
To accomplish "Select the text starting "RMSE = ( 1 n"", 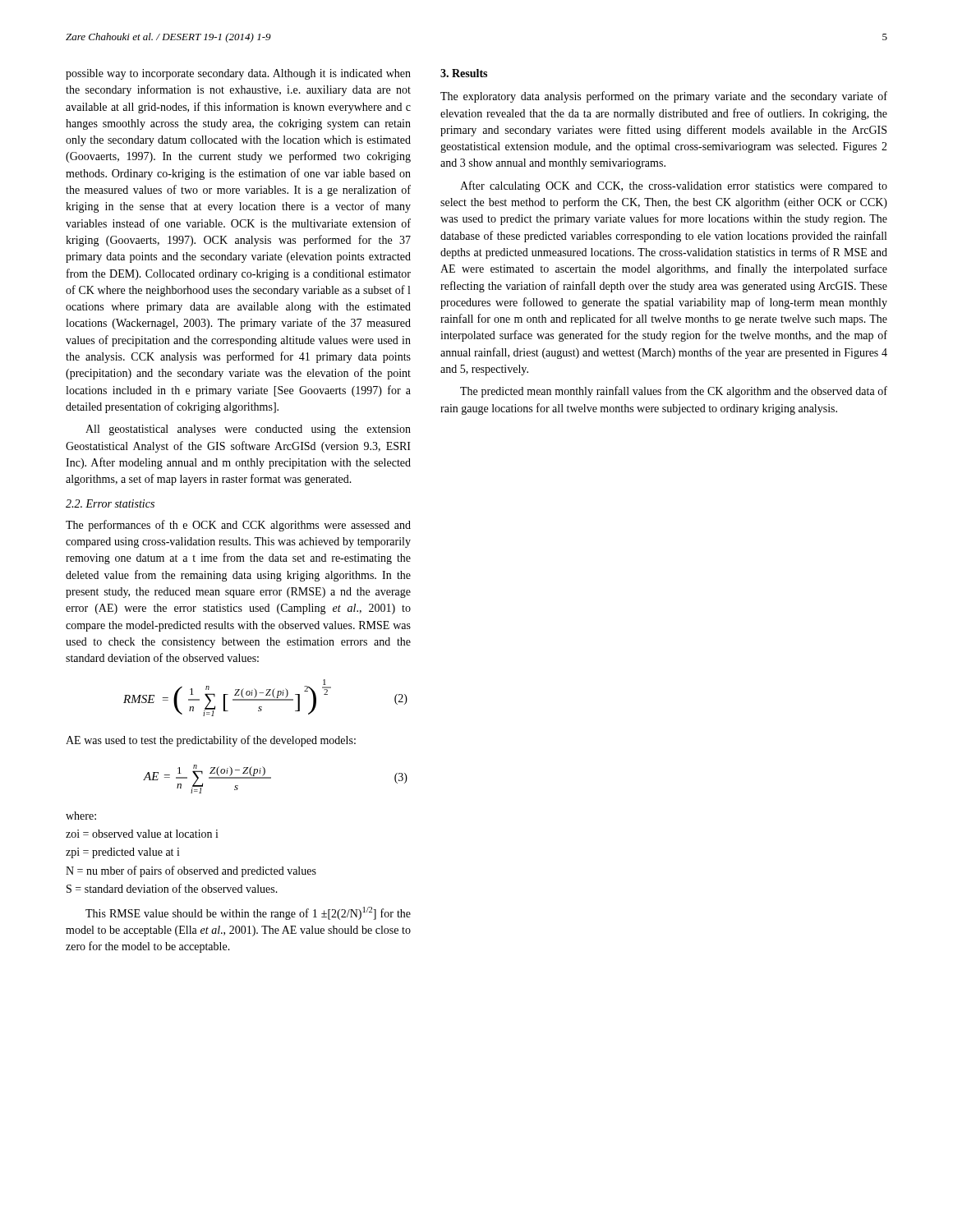I will pyautogui.click(x=238, y=699).
